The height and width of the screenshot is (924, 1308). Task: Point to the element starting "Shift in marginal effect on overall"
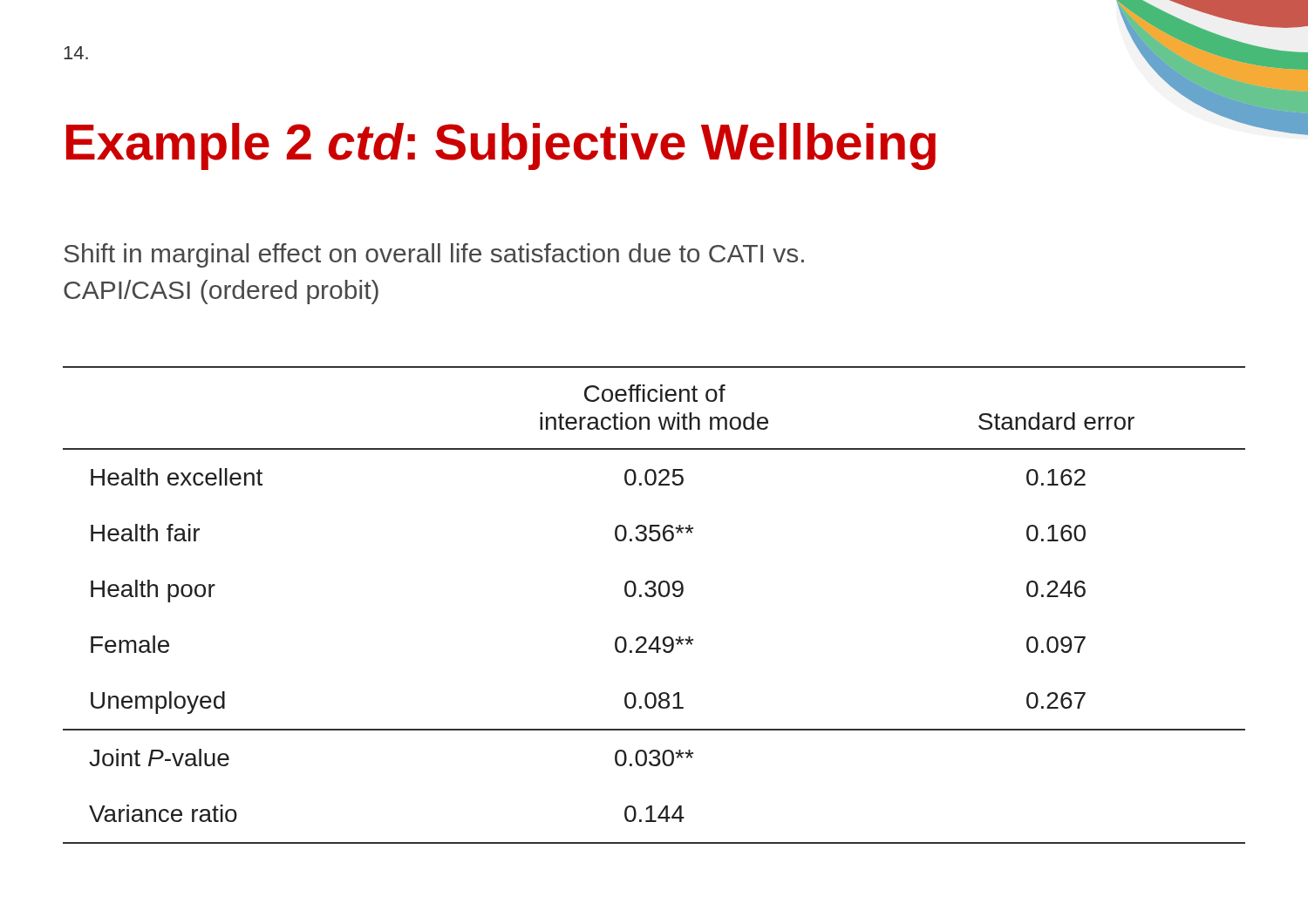654,272
